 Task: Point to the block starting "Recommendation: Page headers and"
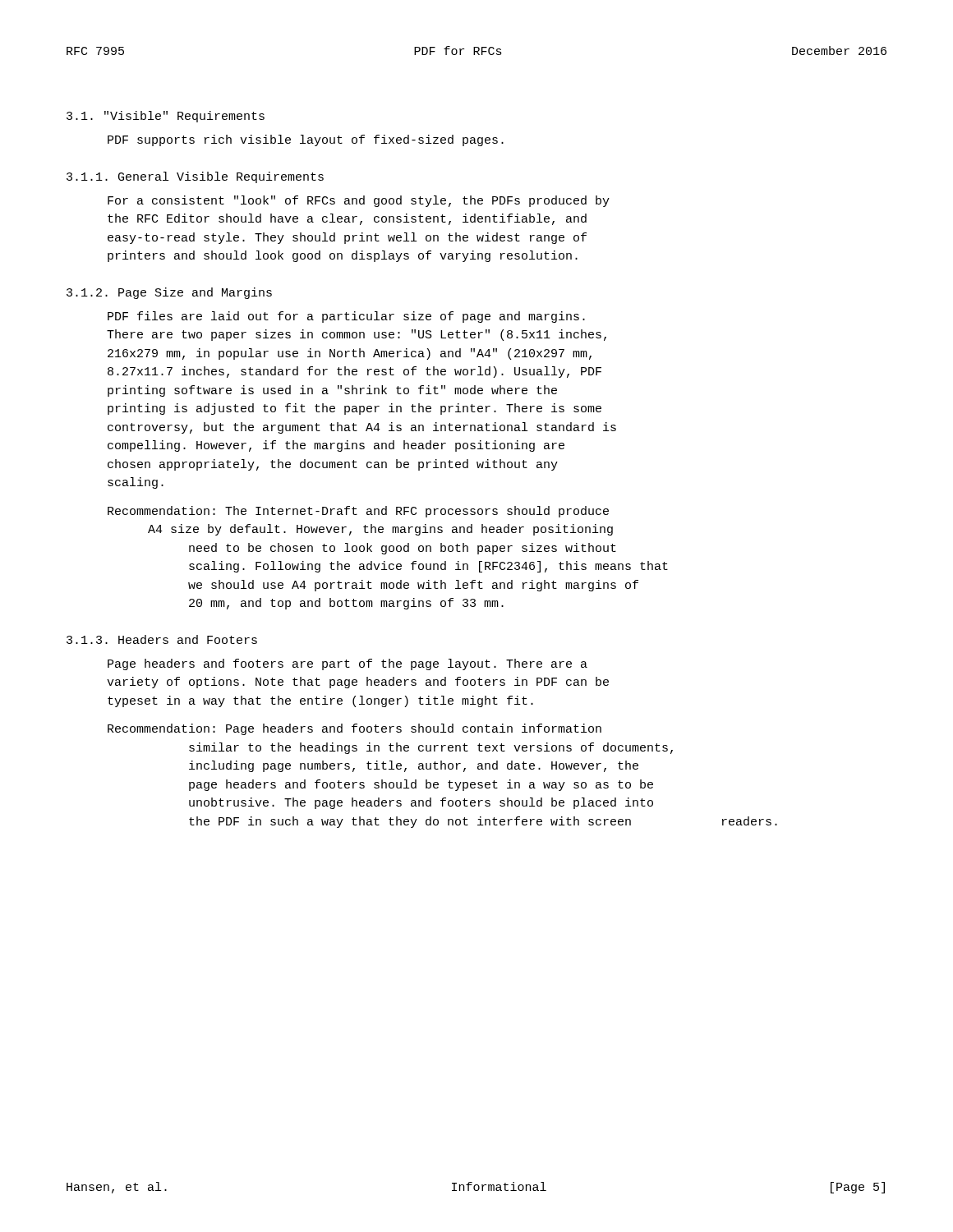(443, 777)
